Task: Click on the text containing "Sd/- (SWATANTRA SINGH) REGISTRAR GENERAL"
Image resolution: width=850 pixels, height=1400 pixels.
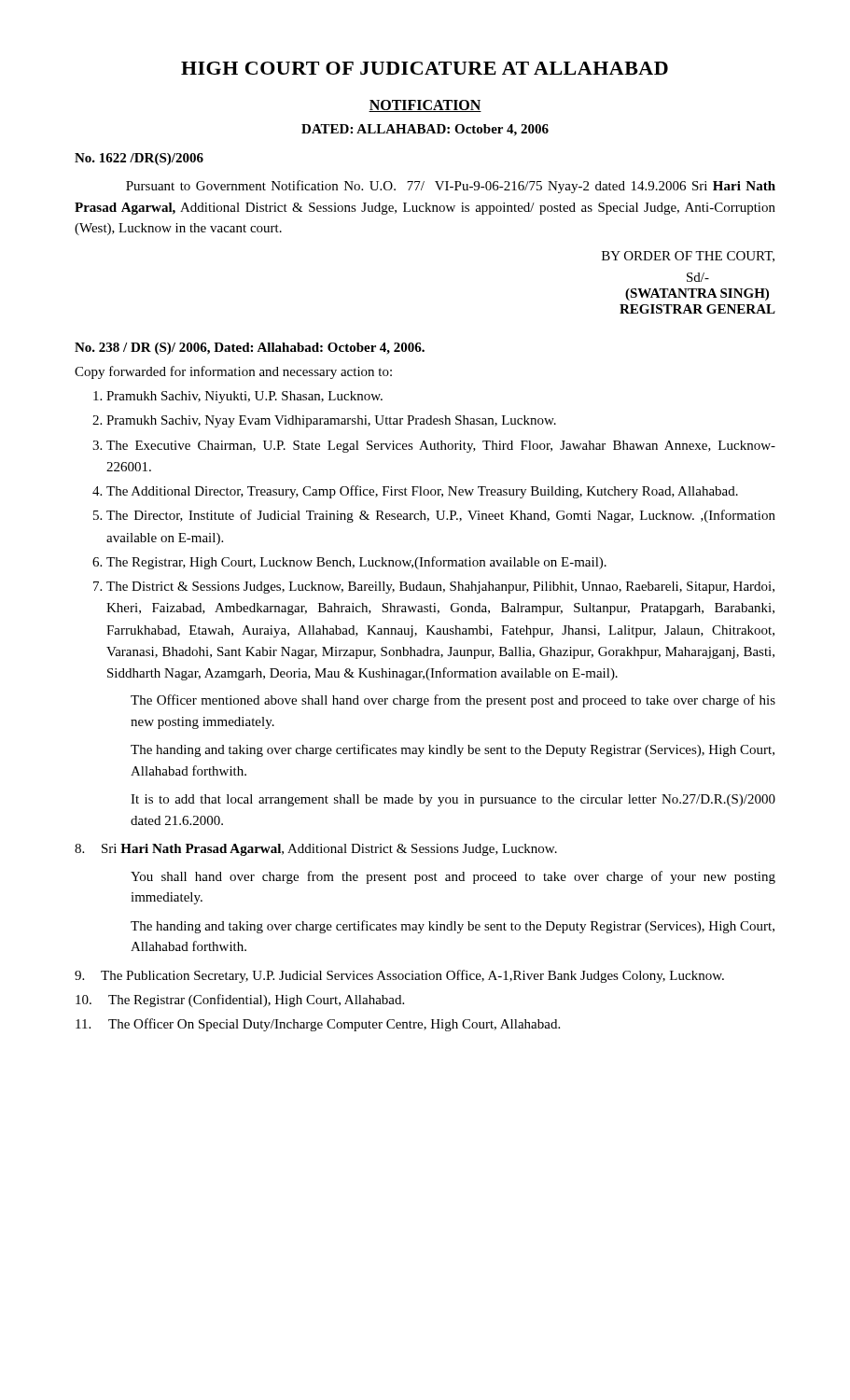Action: click(x=697, y=293)
